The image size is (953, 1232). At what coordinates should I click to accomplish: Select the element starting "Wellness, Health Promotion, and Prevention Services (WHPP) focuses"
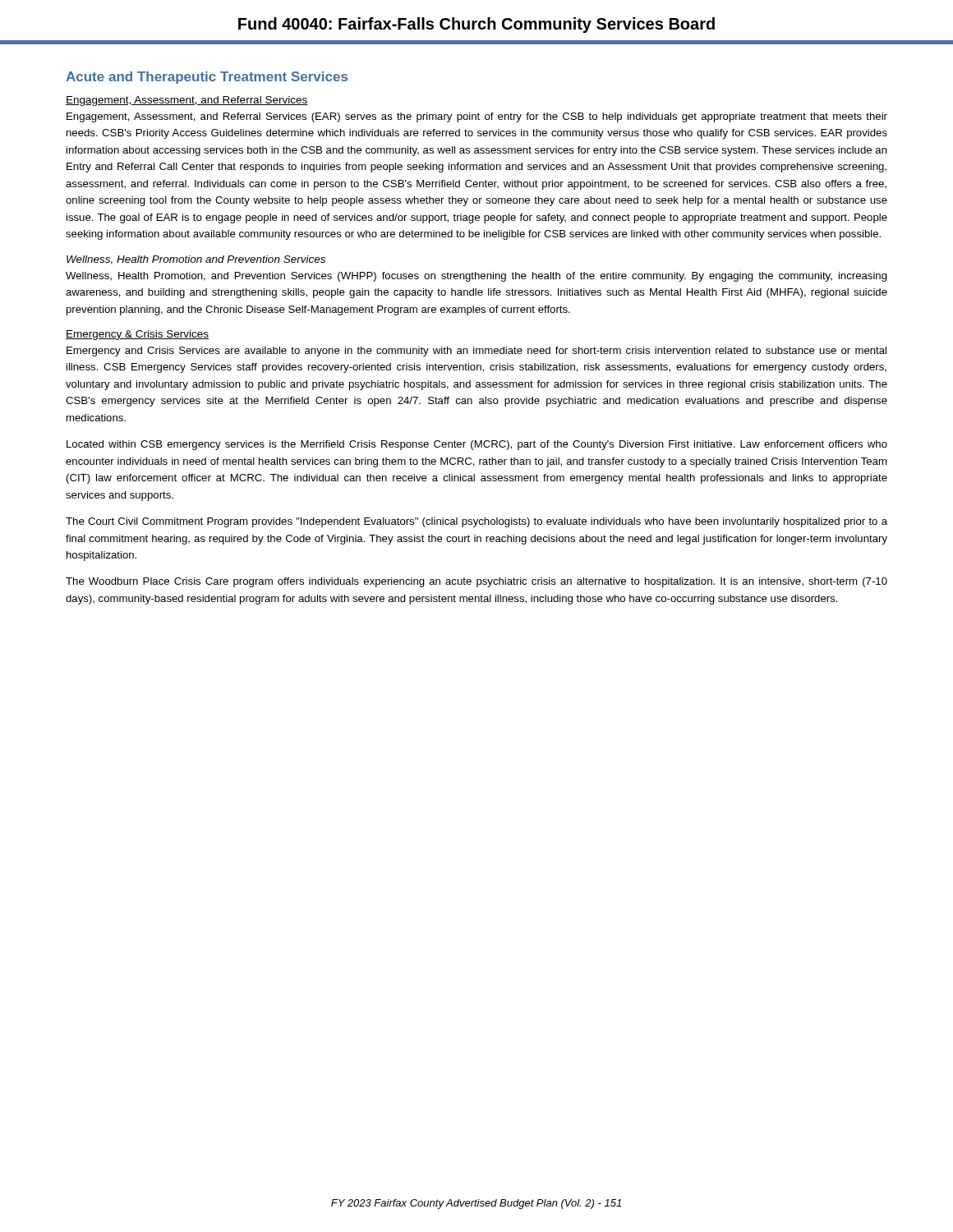[x=476, y=292]
